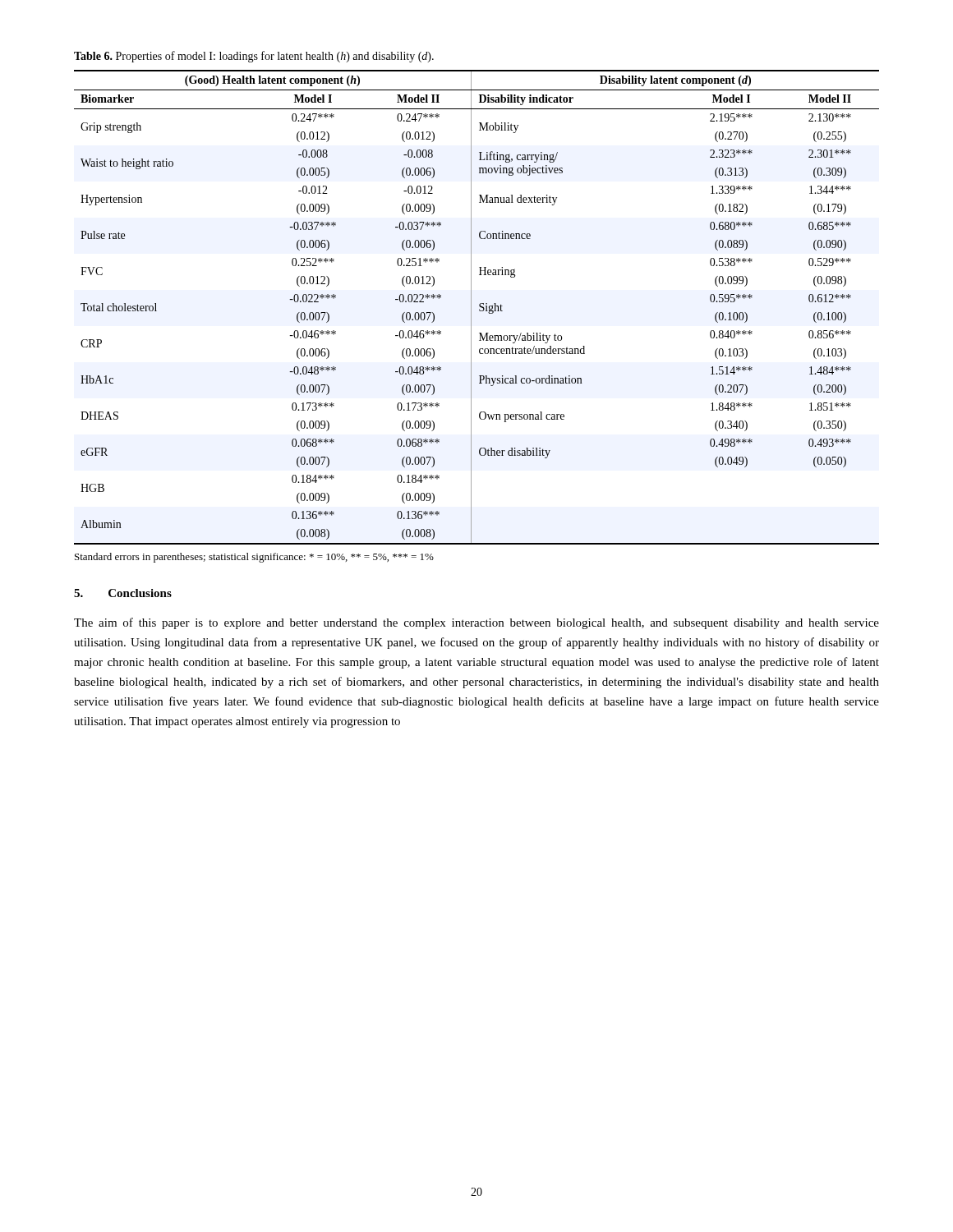Locate the section header
Viewport: 953px width, 1232px height.
(123, 593)
